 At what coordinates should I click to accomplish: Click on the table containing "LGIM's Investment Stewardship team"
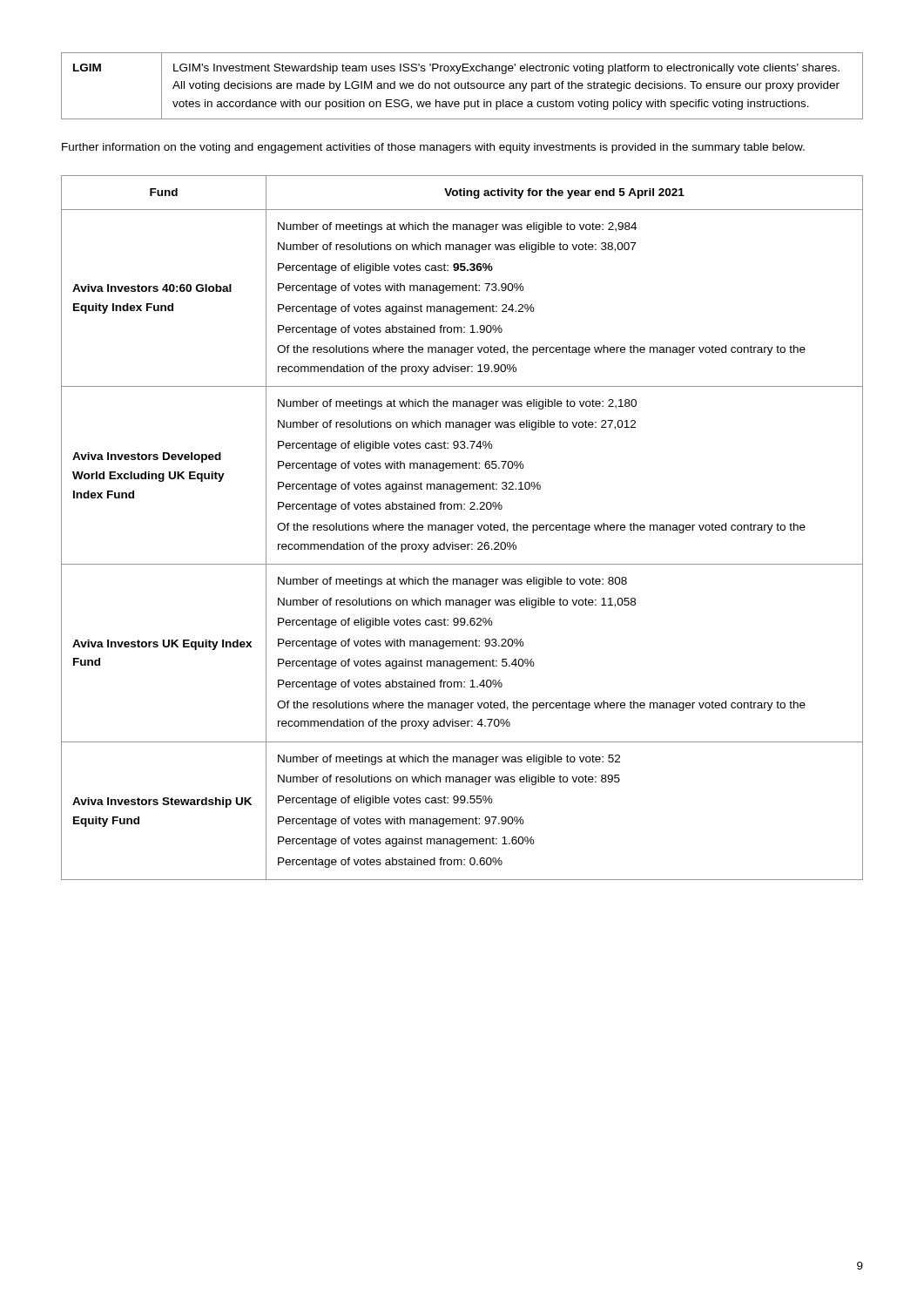coord(462,86)
